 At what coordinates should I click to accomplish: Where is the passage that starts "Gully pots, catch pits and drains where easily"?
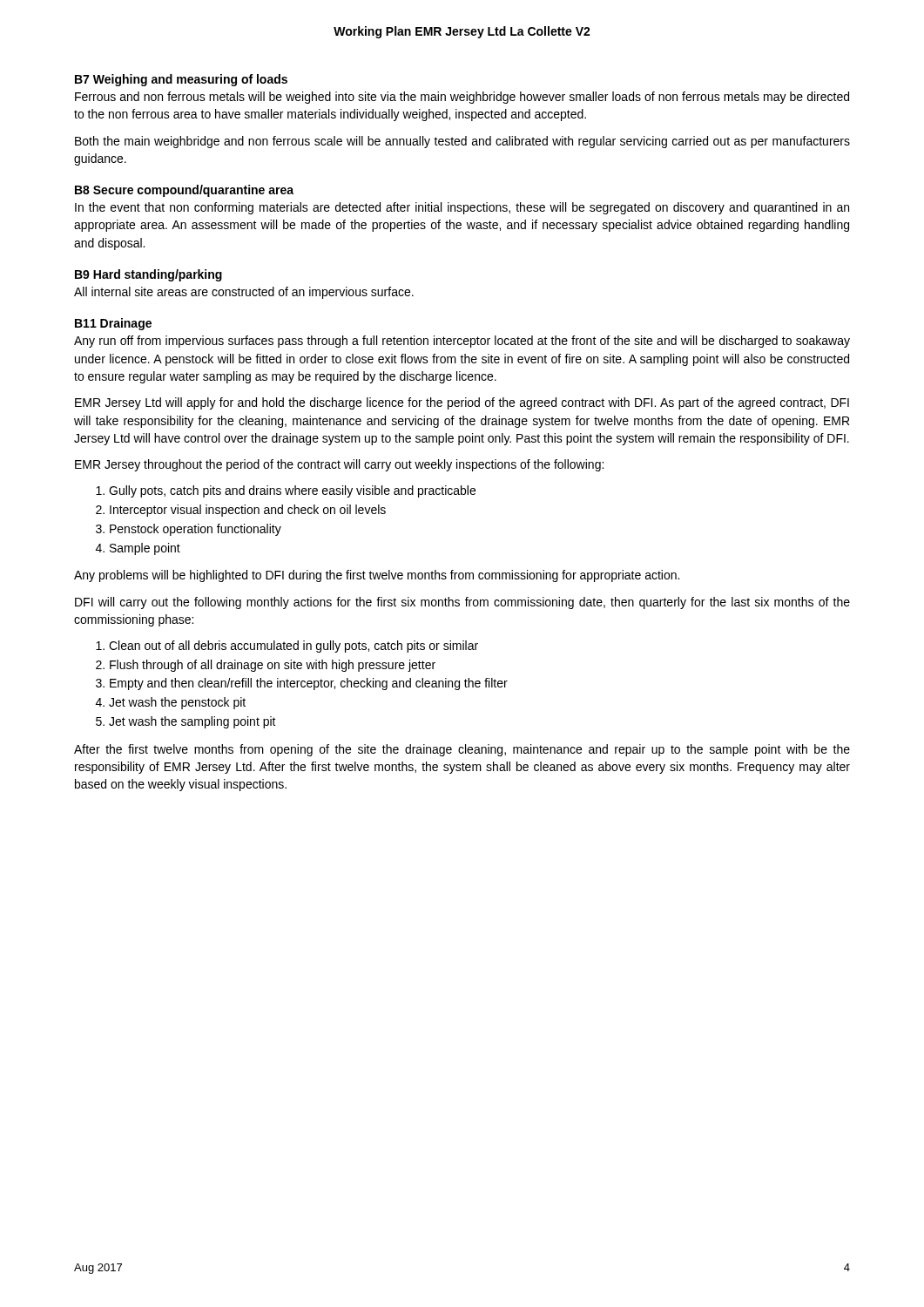tap(292, 491)
